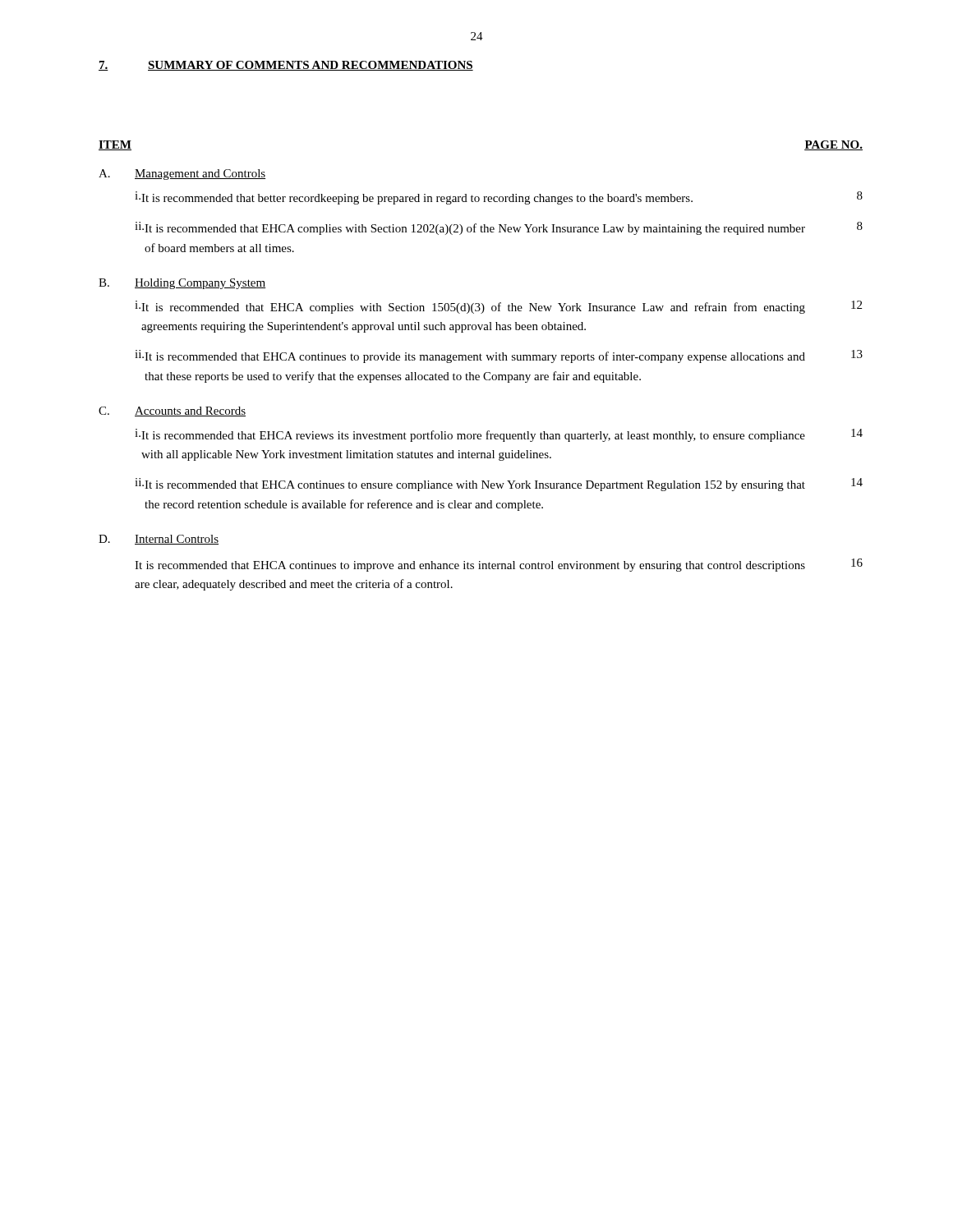Navigate to the passage starting "D. Internal Controls"
Image resolution: width=953 pixels, height=1232 pixels.
pyautogui.click(x=159, y=539)
